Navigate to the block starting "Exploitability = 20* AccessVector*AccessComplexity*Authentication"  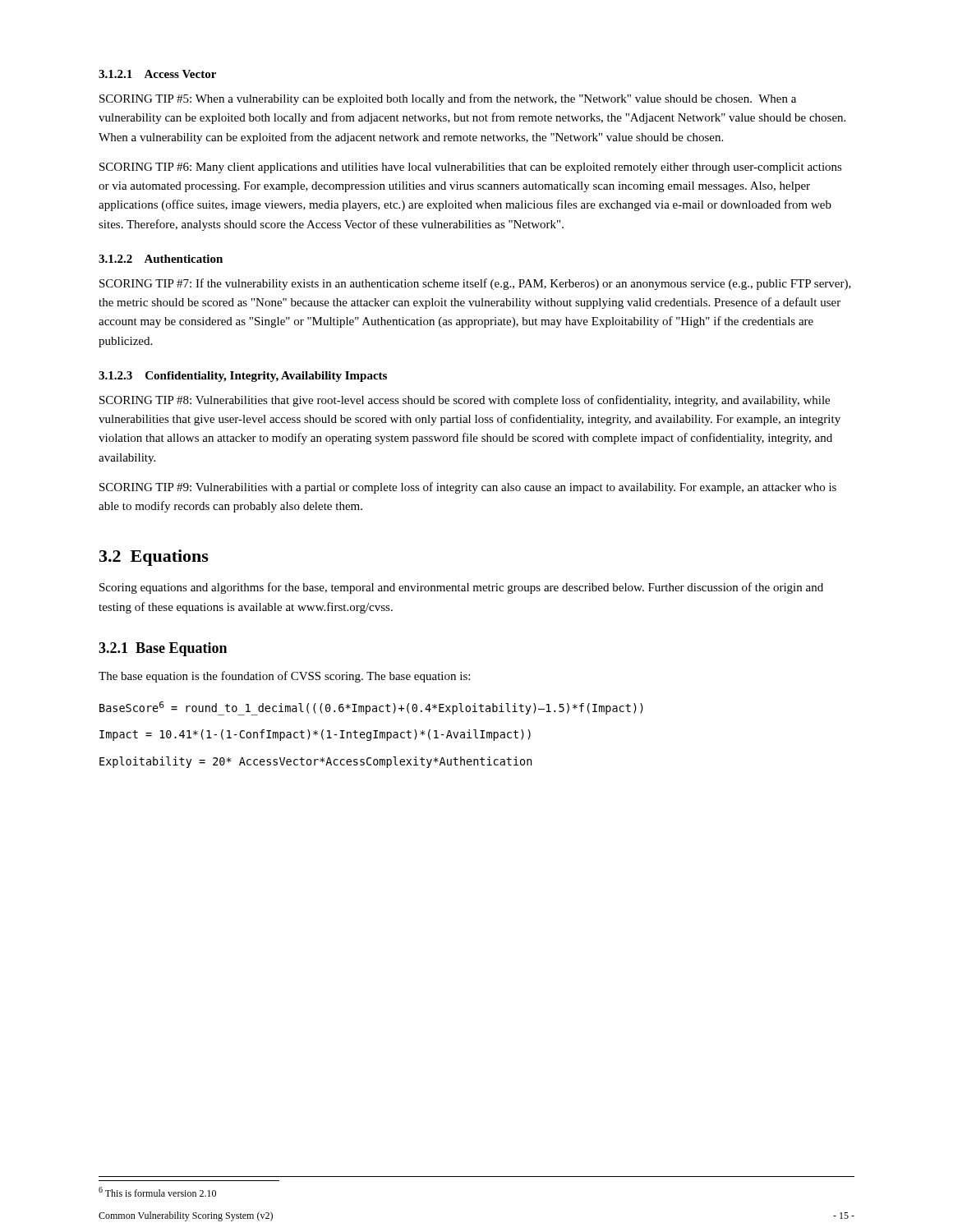pyautogui.click(x=316, y=762)
